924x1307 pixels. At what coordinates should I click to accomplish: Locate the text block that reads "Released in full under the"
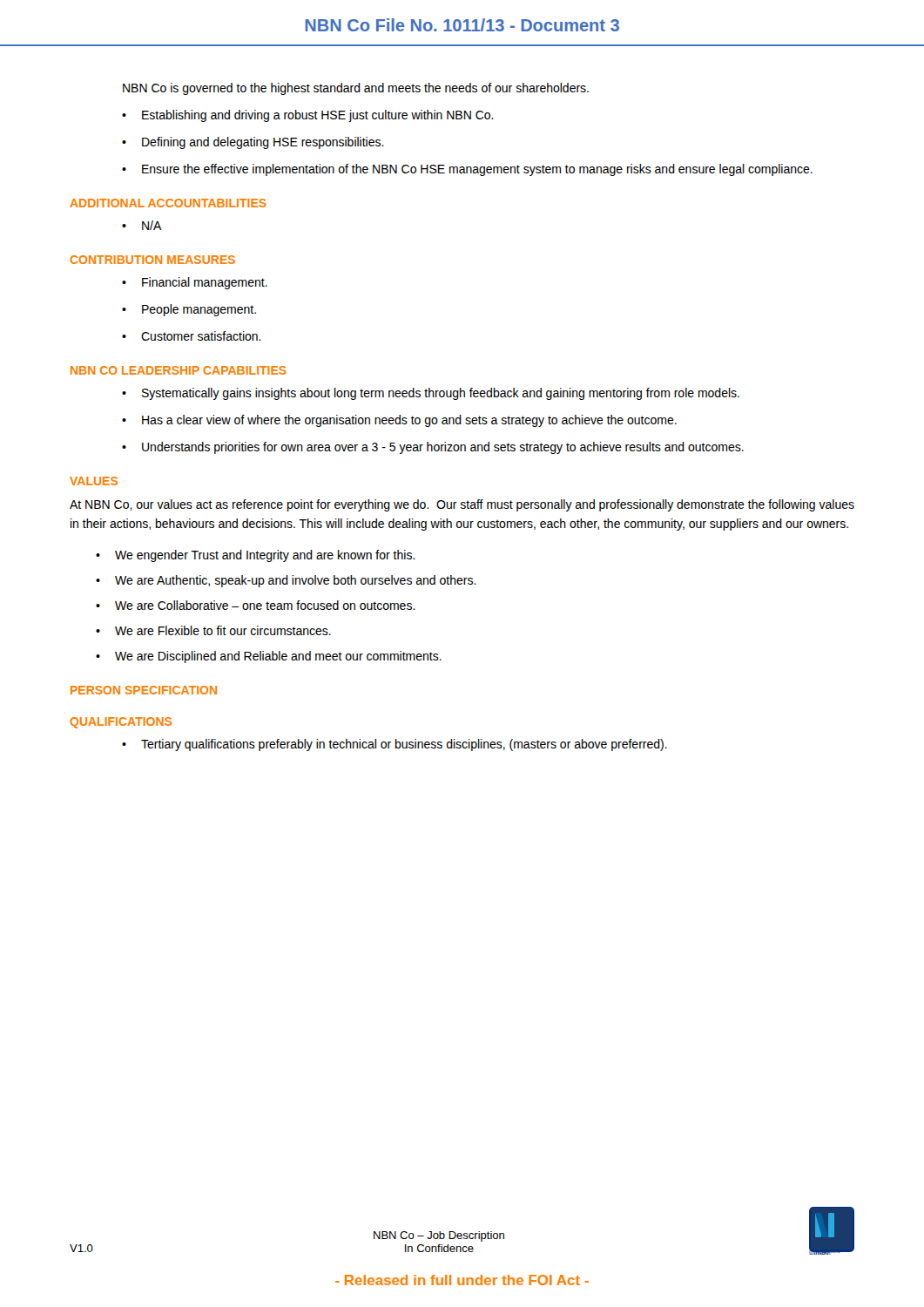click(462, 1280)
